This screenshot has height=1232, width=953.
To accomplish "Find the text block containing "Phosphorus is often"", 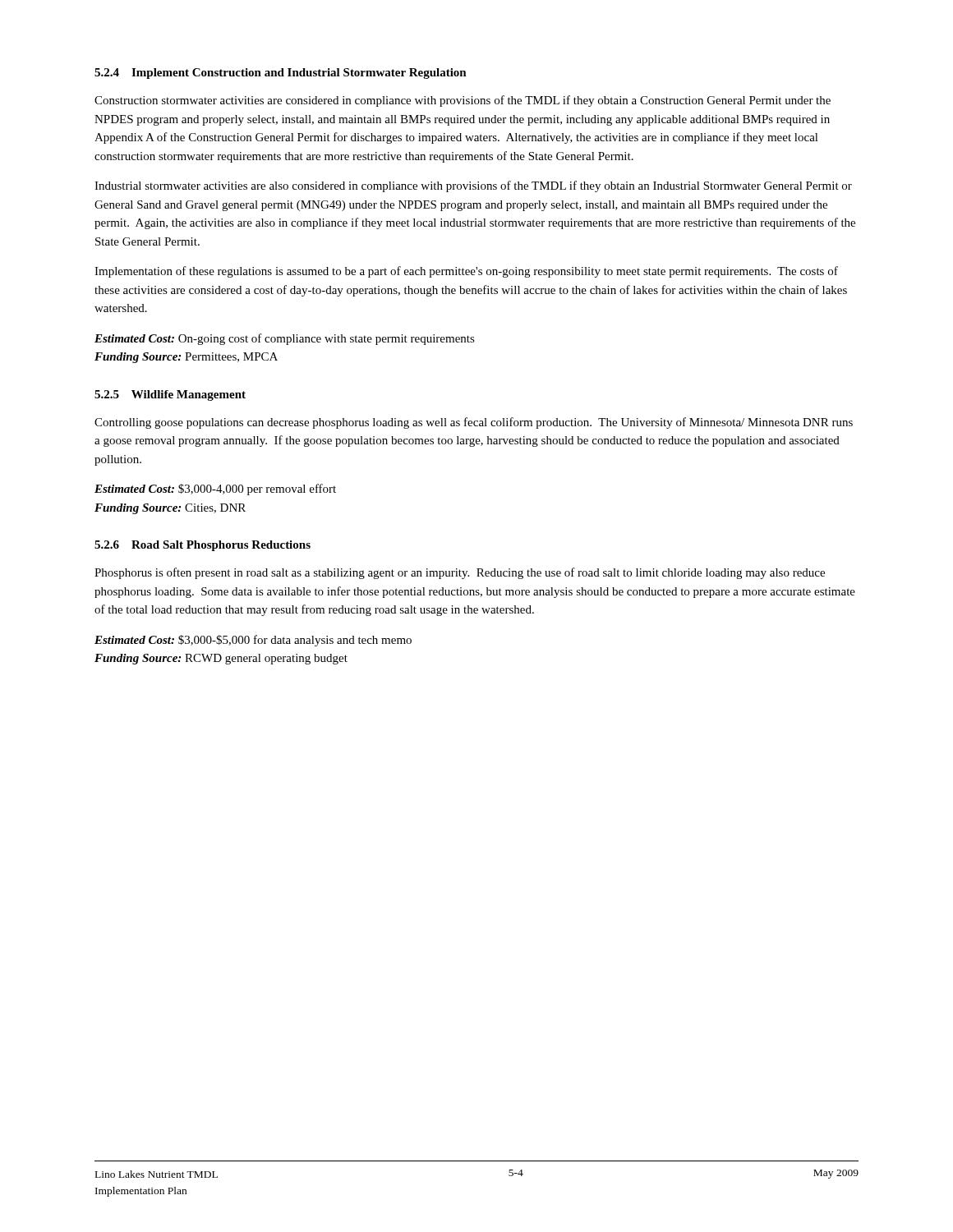I will 476,591.
